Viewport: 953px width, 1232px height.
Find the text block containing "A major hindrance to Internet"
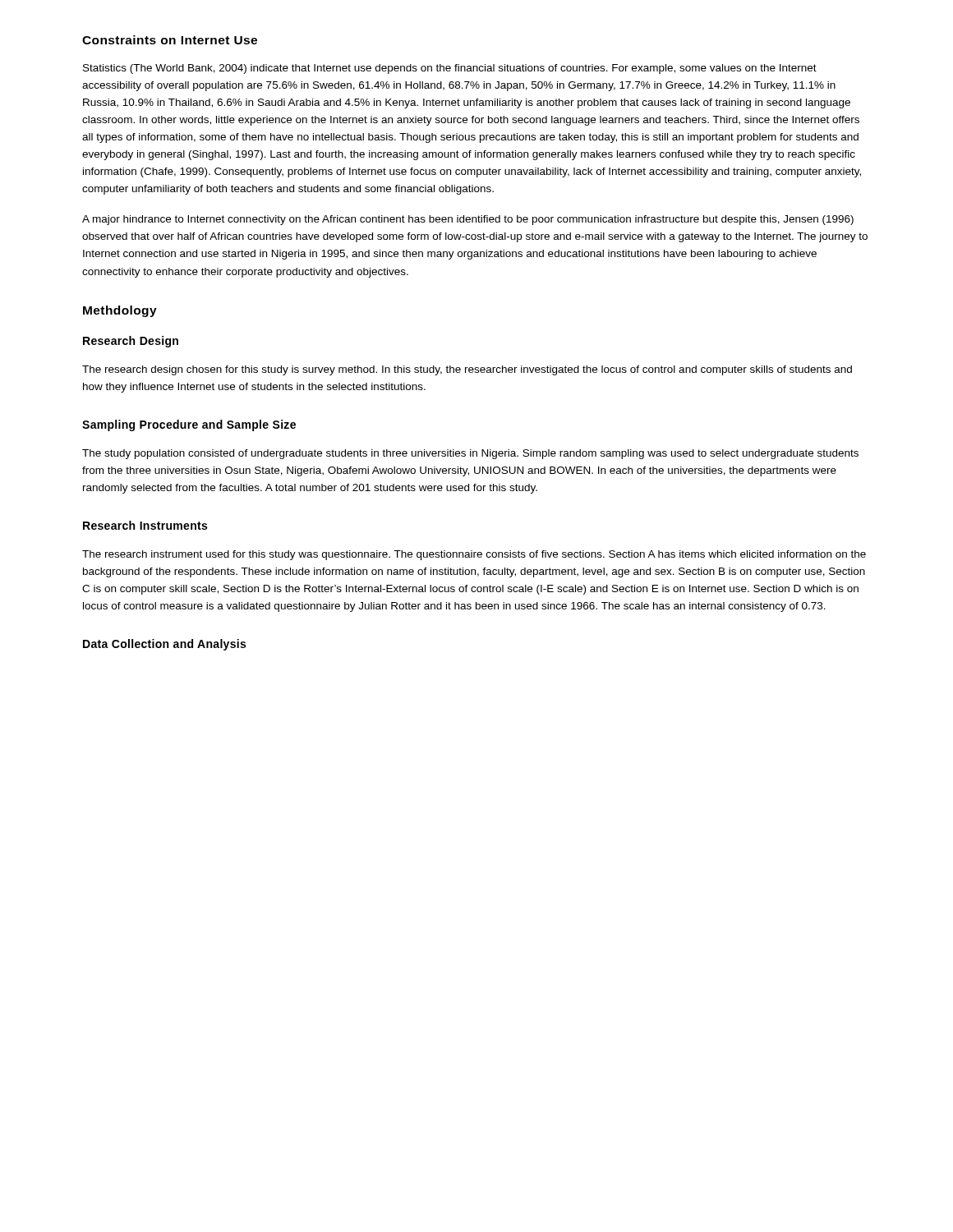[x=475, y=245]
